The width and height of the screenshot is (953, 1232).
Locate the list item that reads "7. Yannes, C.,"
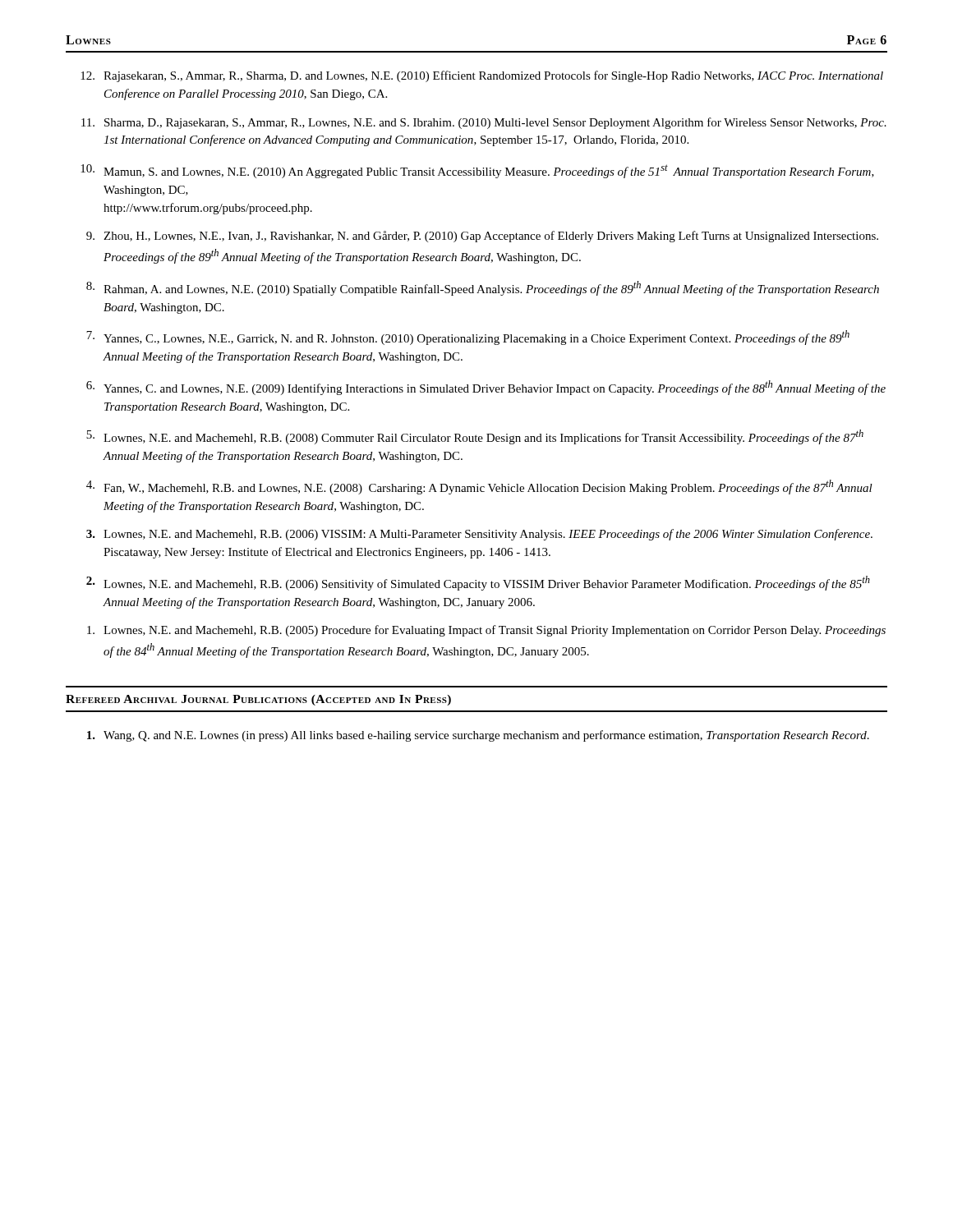[x=476, y=347]
